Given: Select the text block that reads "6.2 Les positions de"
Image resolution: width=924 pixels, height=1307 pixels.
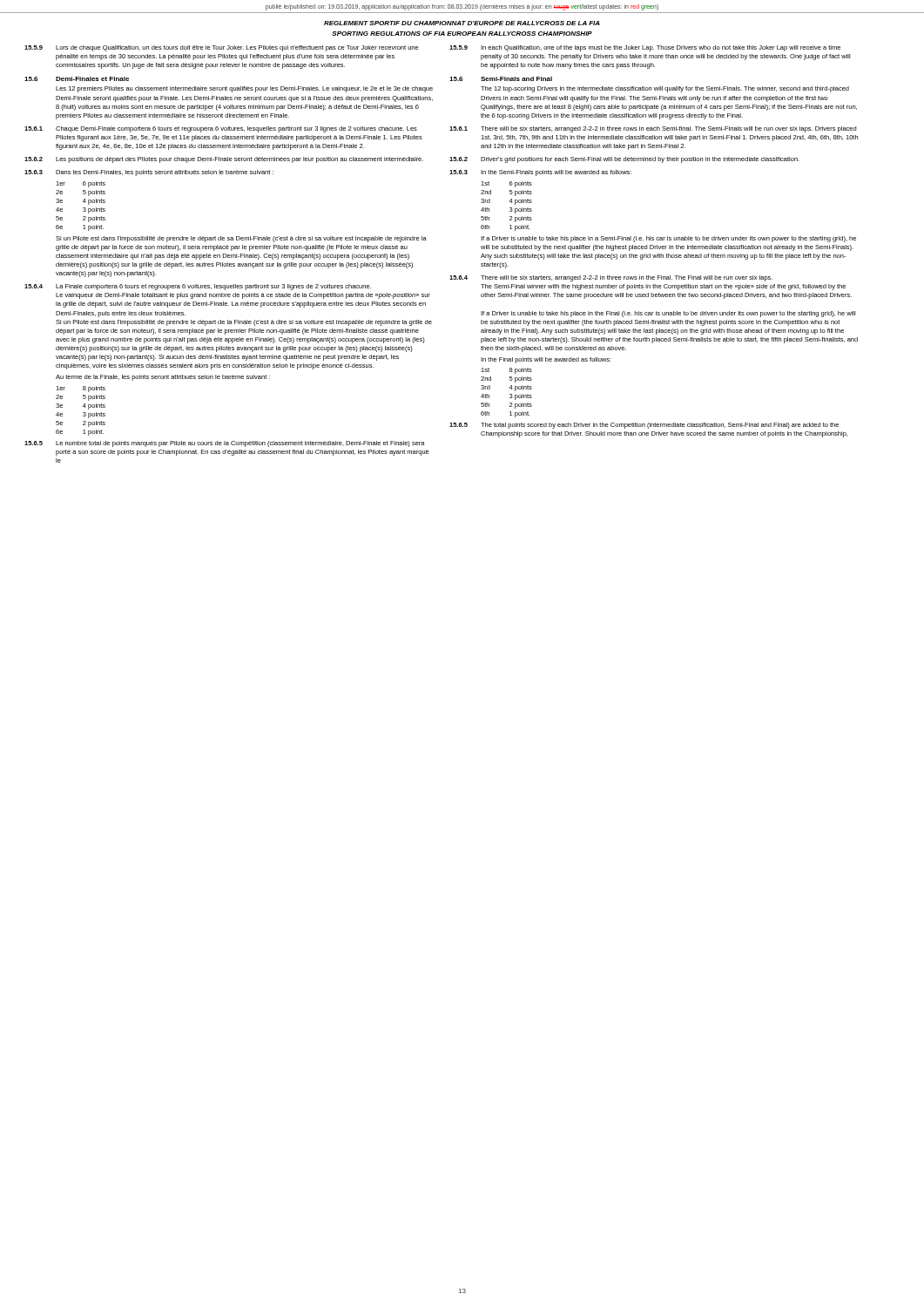Looking at the screenshot, I should coord(224,160).
